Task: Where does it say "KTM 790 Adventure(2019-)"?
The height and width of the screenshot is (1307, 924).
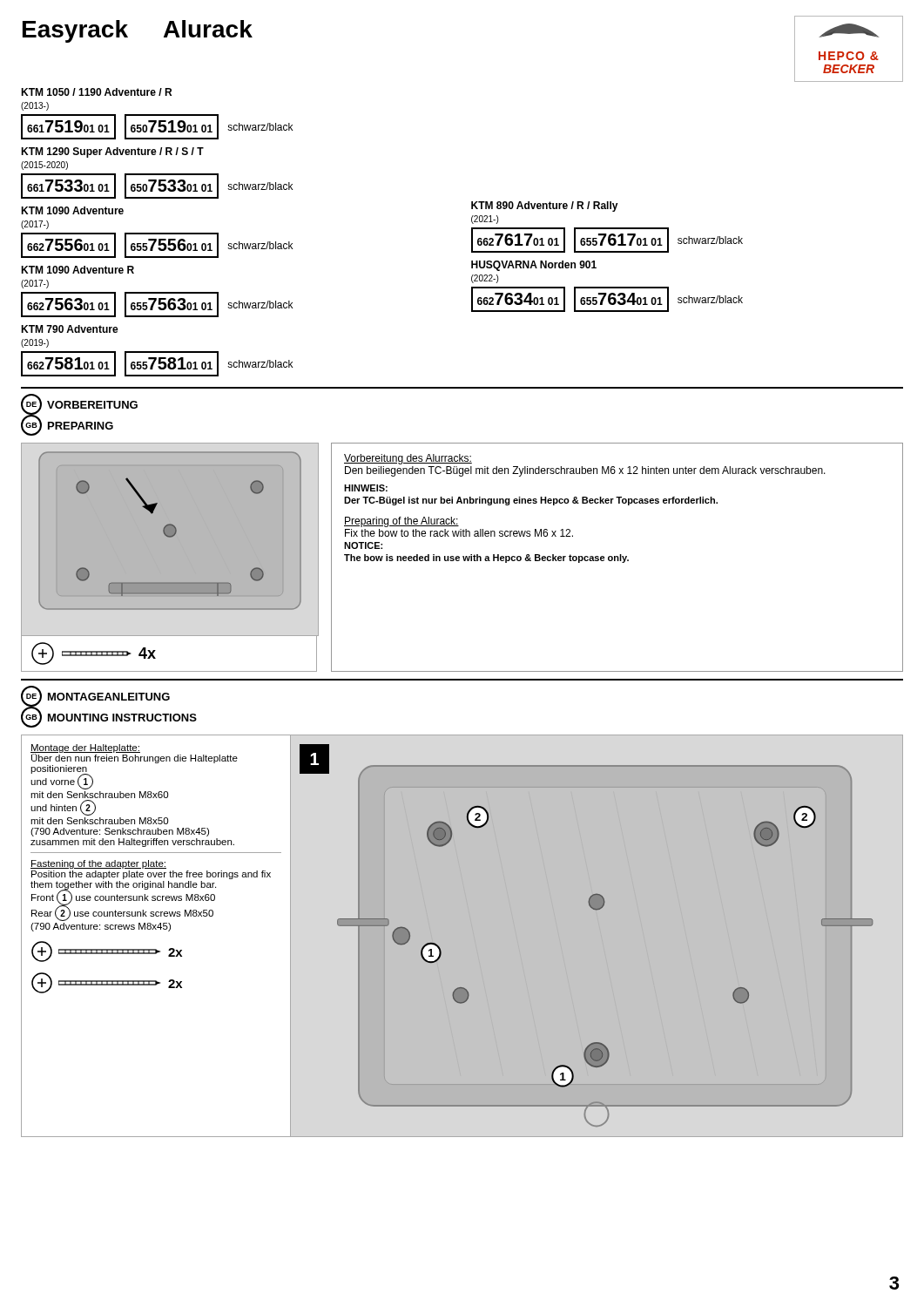Action: click(x=69, y=336)
